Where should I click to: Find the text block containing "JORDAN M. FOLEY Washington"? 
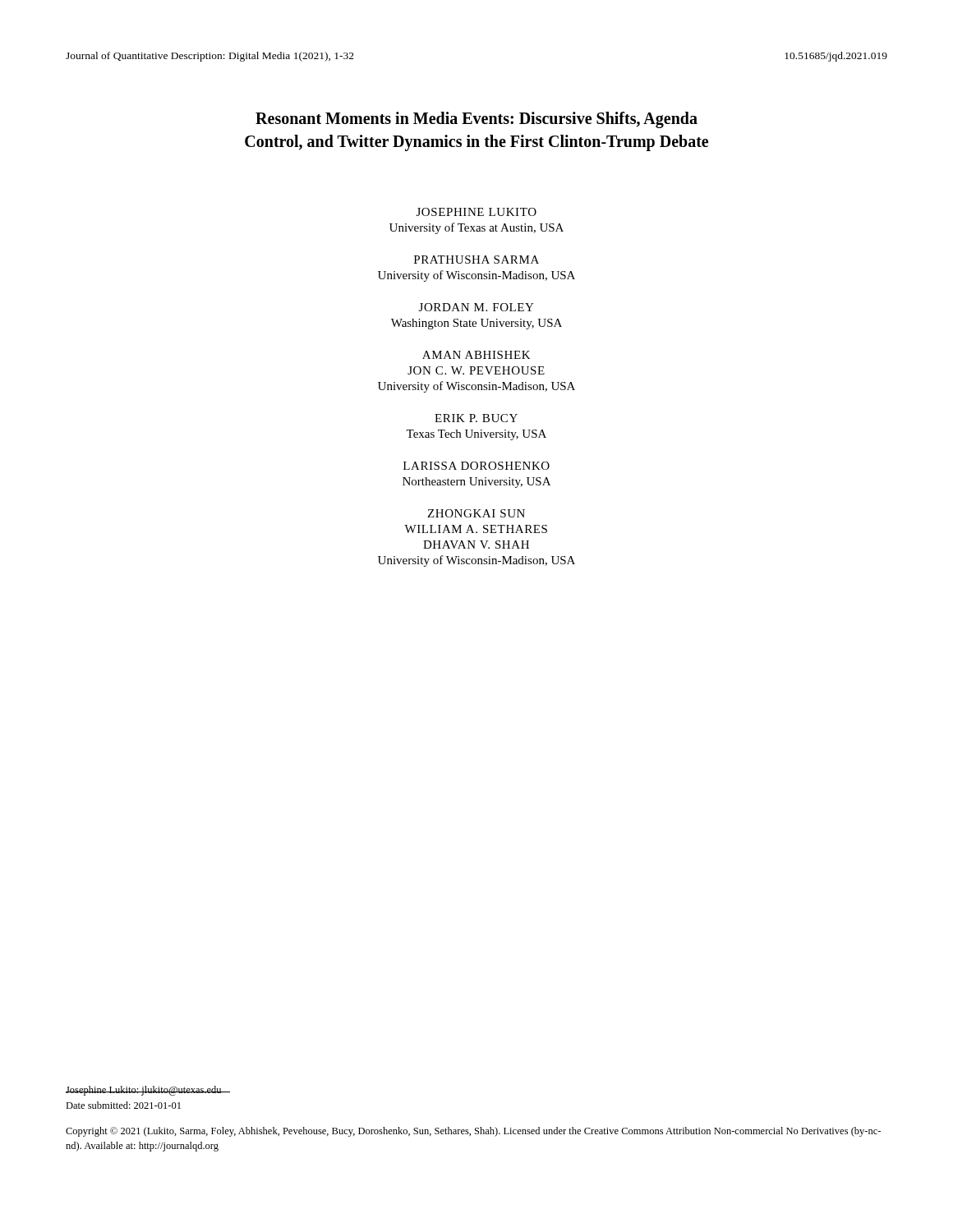(476, 315)
